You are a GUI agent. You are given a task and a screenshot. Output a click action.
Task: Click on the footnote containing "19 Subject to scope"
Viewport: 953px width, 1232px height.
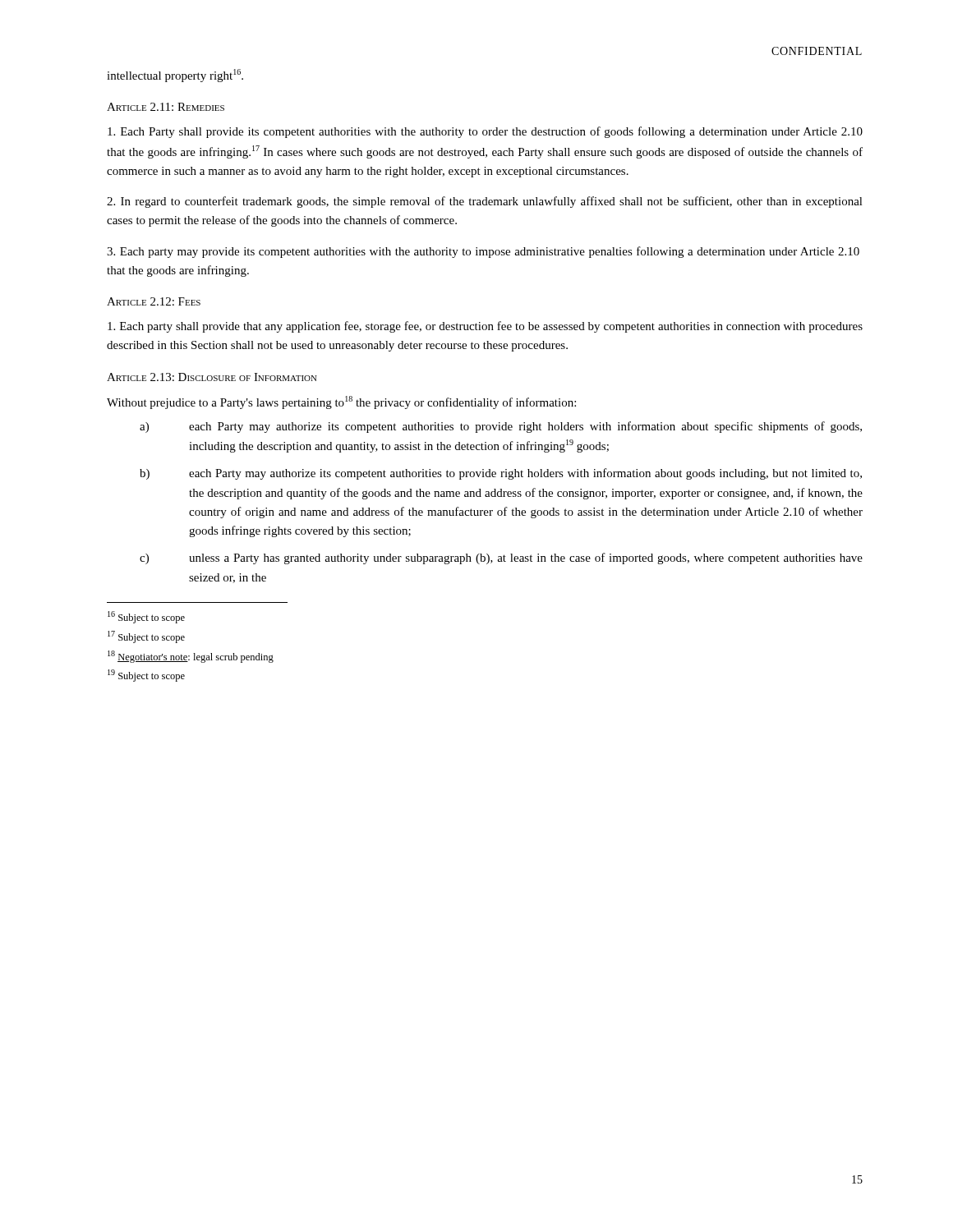coord(146,675)
